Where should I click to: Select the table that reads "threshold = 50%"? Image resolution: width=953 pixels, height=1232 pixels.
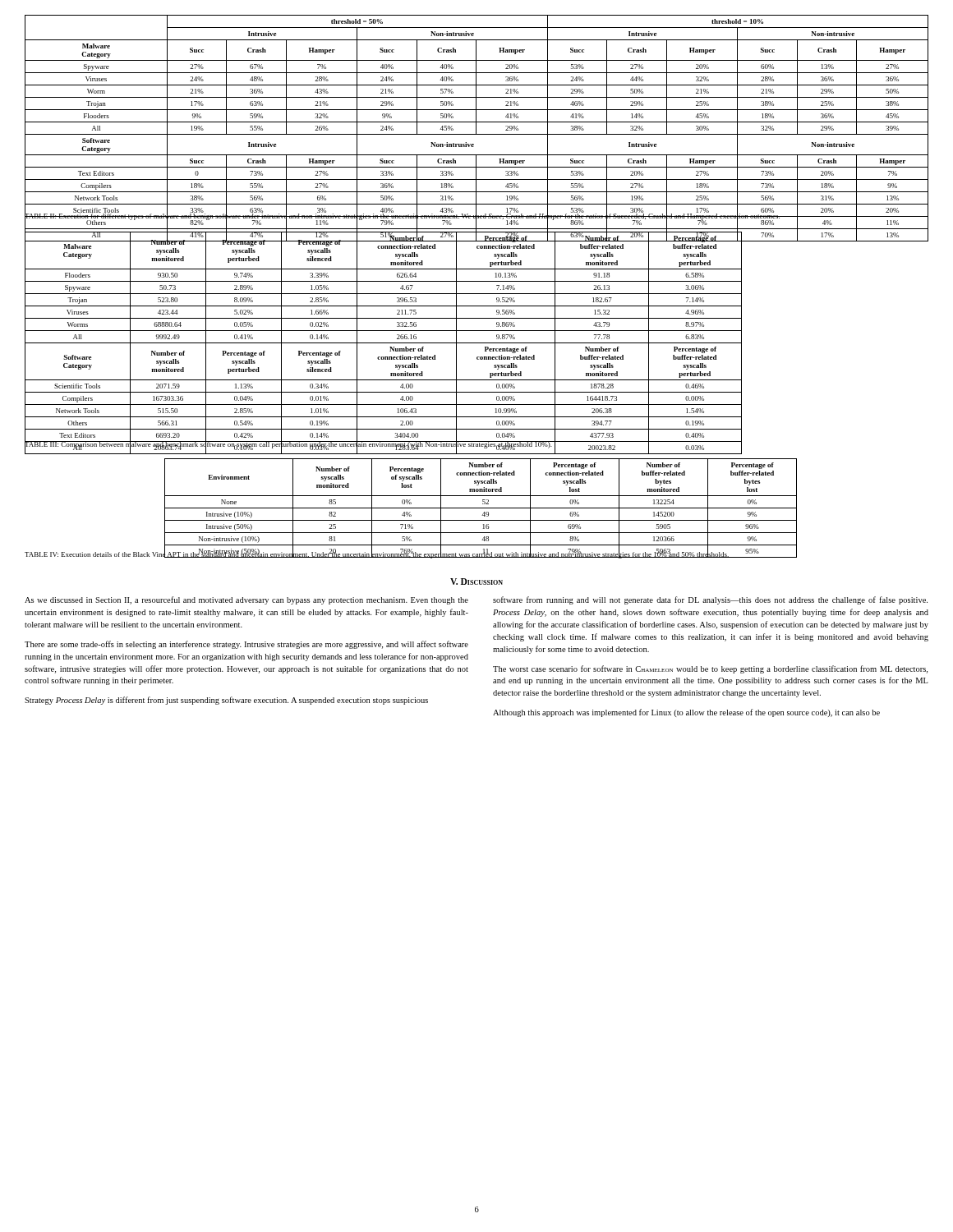[x=476, y=128]
